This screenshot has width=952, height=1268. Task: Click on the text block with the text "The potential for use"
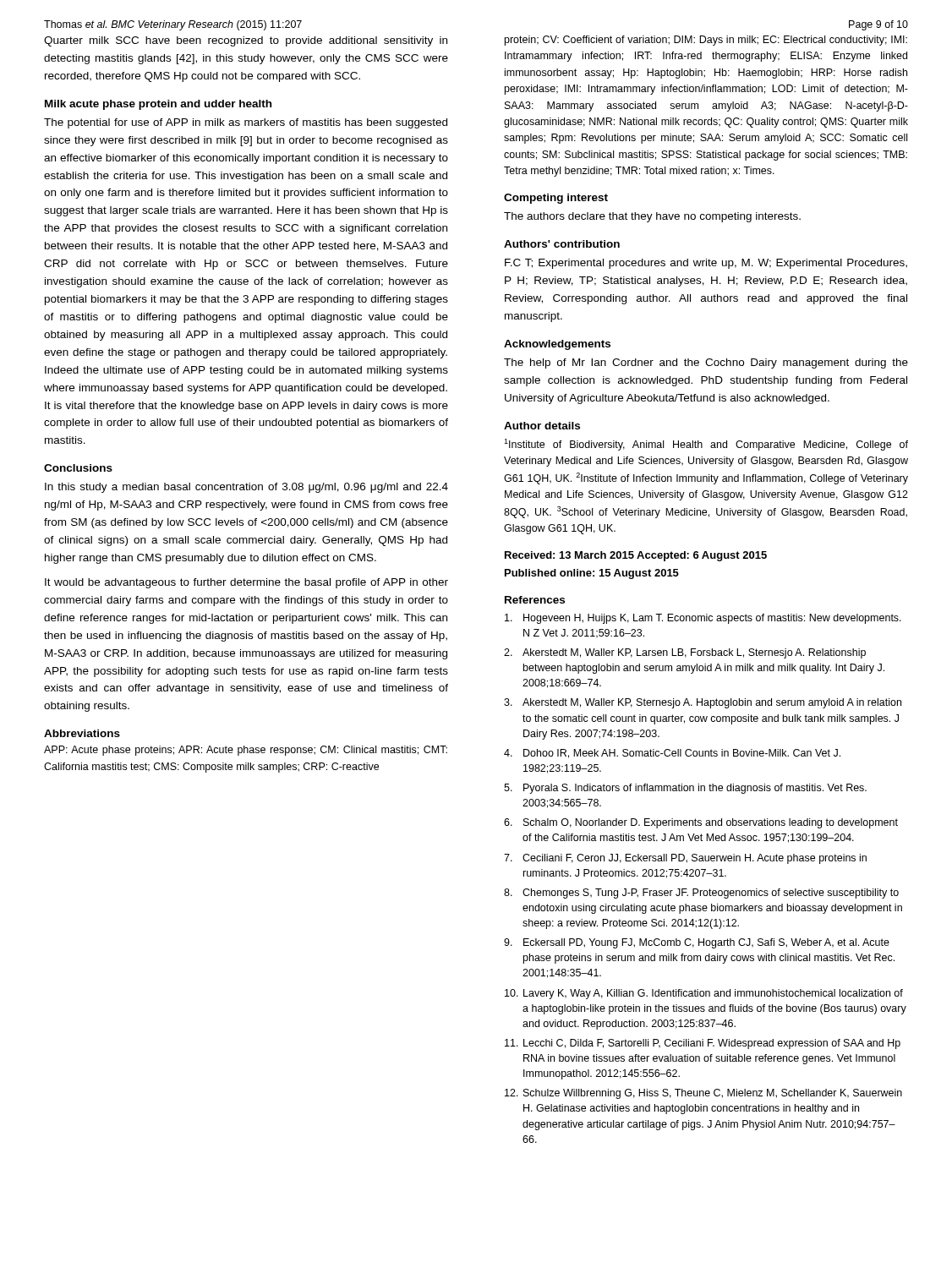246,282
